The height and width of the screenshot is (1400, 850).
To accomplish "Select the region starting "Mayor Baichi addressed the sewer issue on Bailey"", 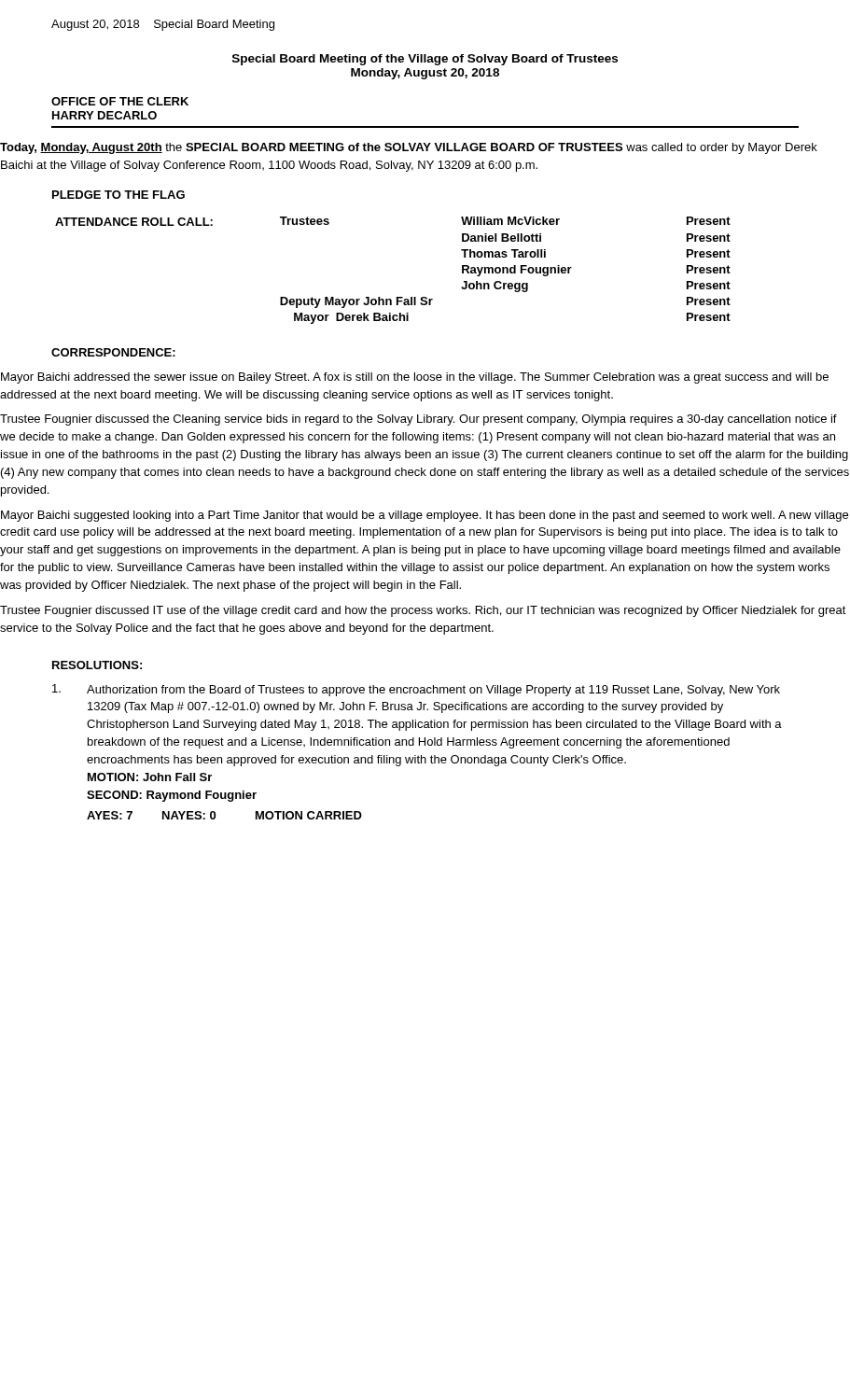I will coord(415,385).
